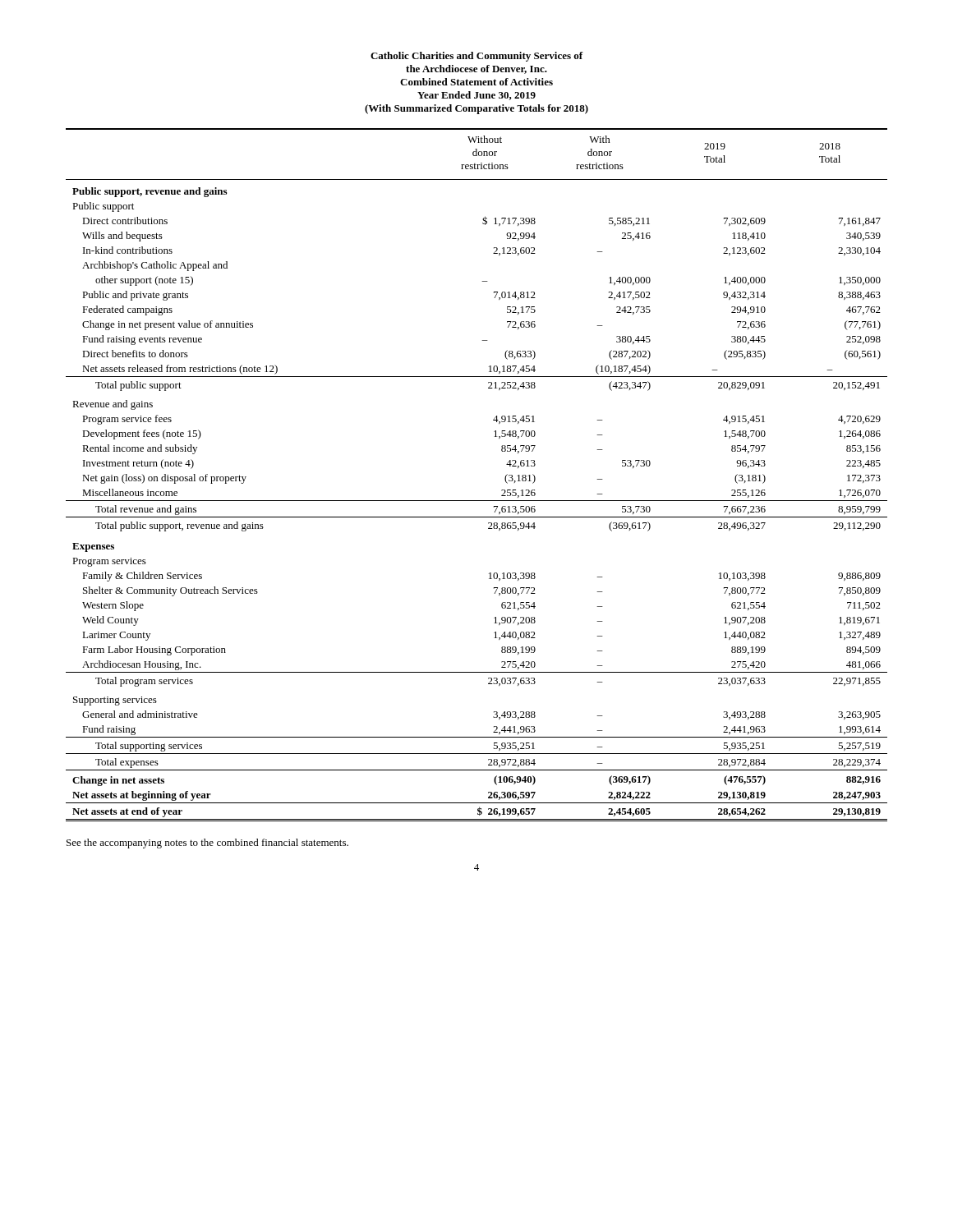Click on the table containing "Family & Children Services"

click(476, 476)
